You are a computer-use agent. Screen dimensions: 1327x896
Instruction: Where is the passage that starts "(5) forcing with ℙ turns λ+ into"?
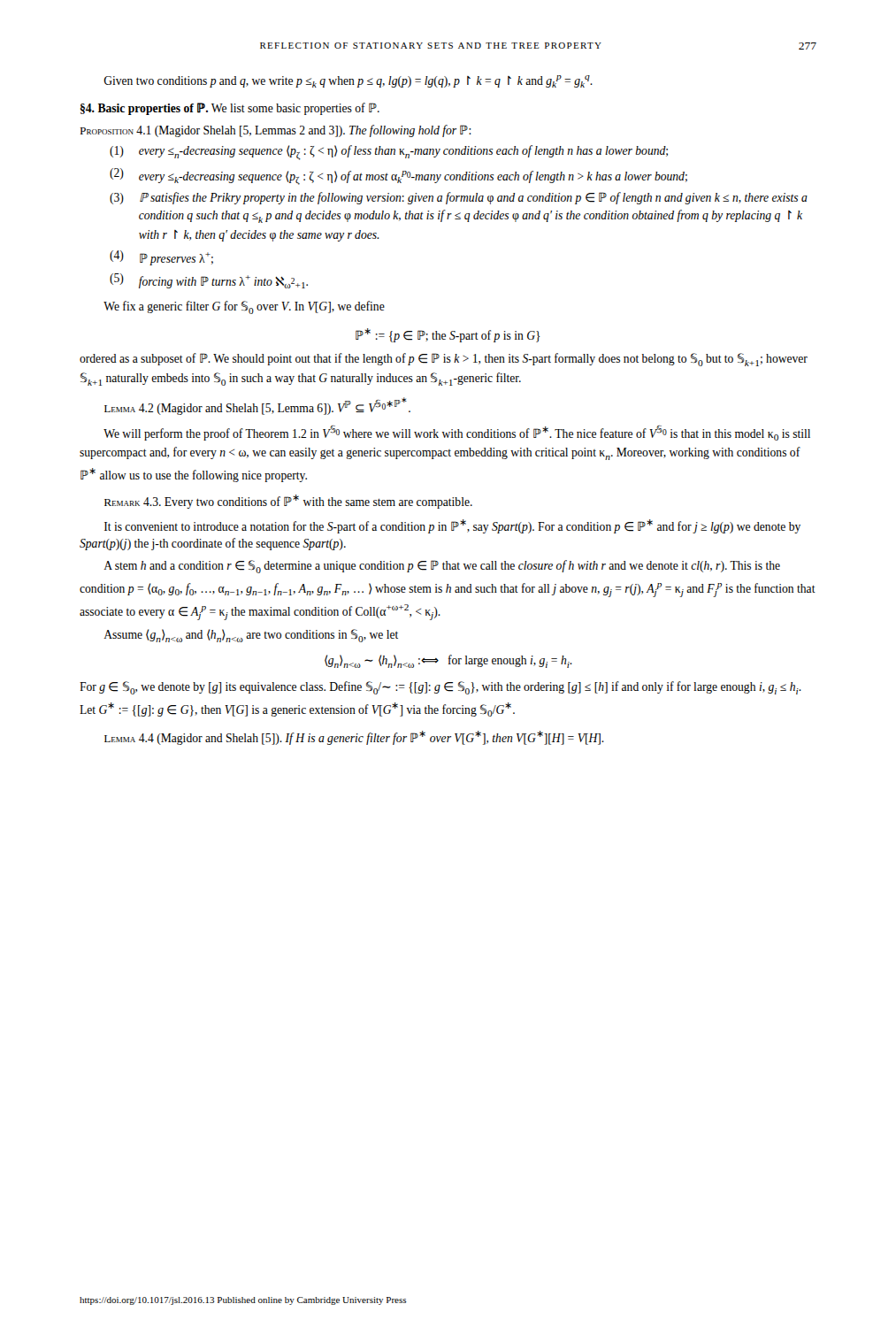(209, 281)
